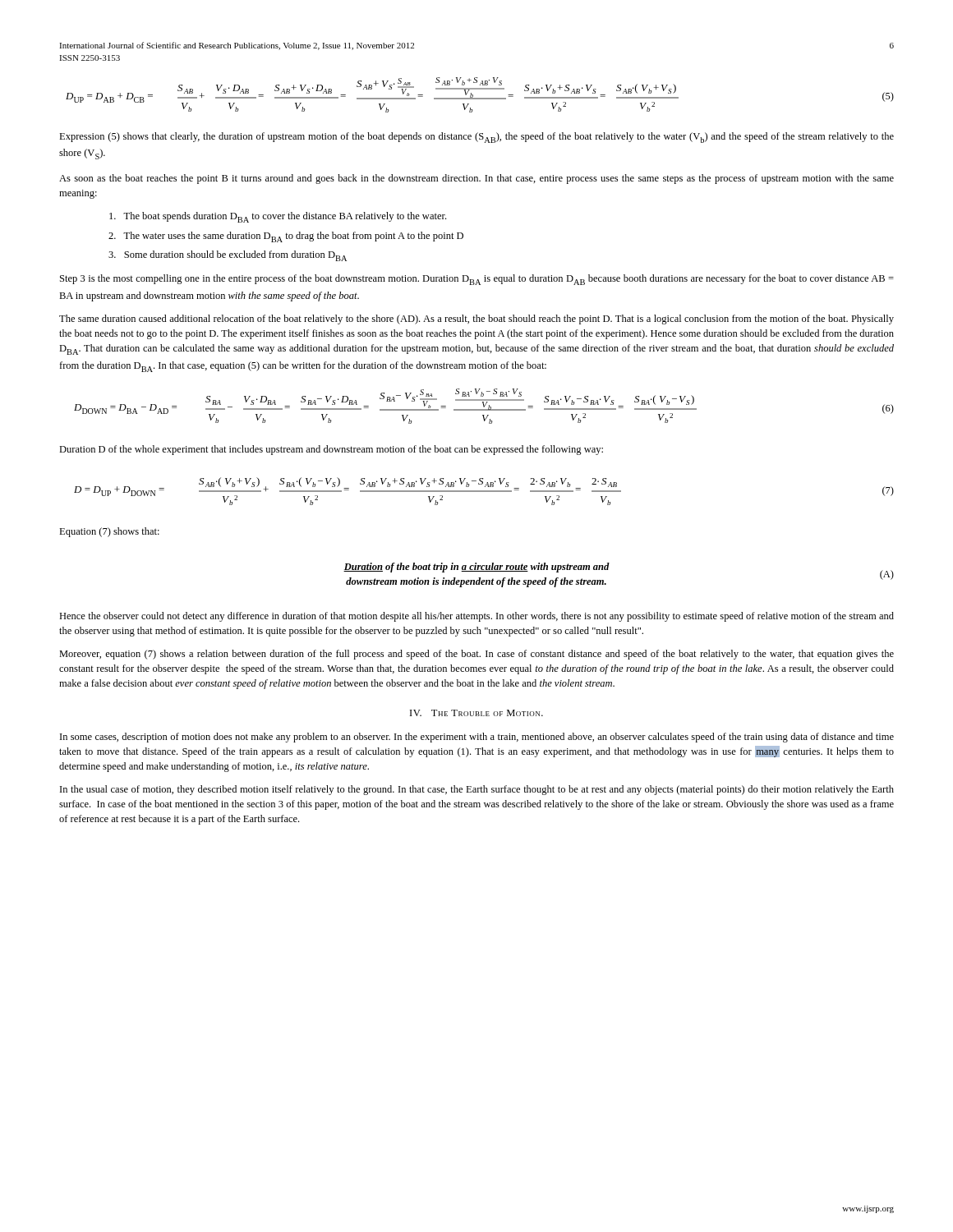The image size is (953, 1232).
Task: Find the text block starting "Step 3 is the most compelling"
Action: 476,287
